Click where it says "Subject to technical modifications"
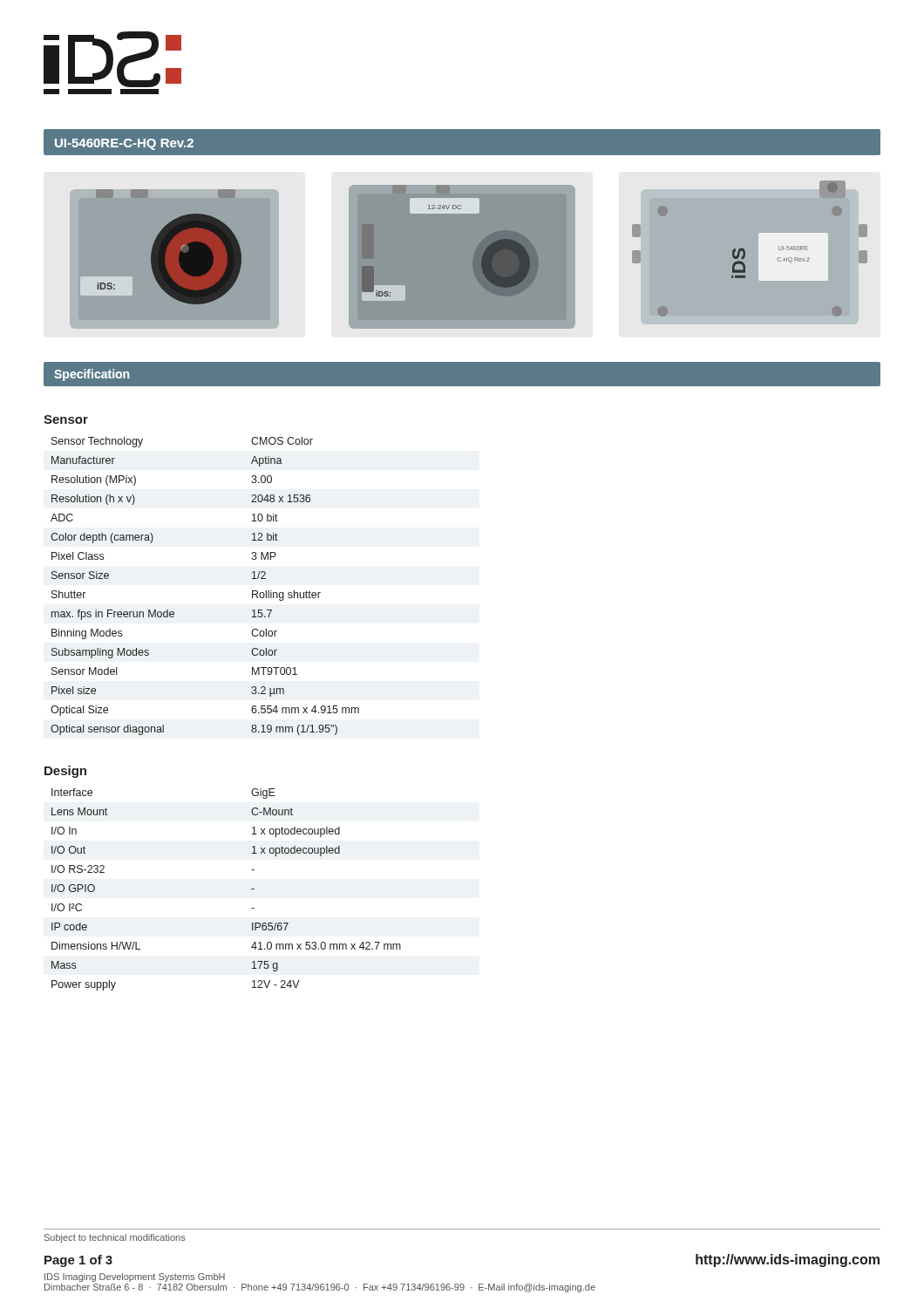 coord(114,1237)
